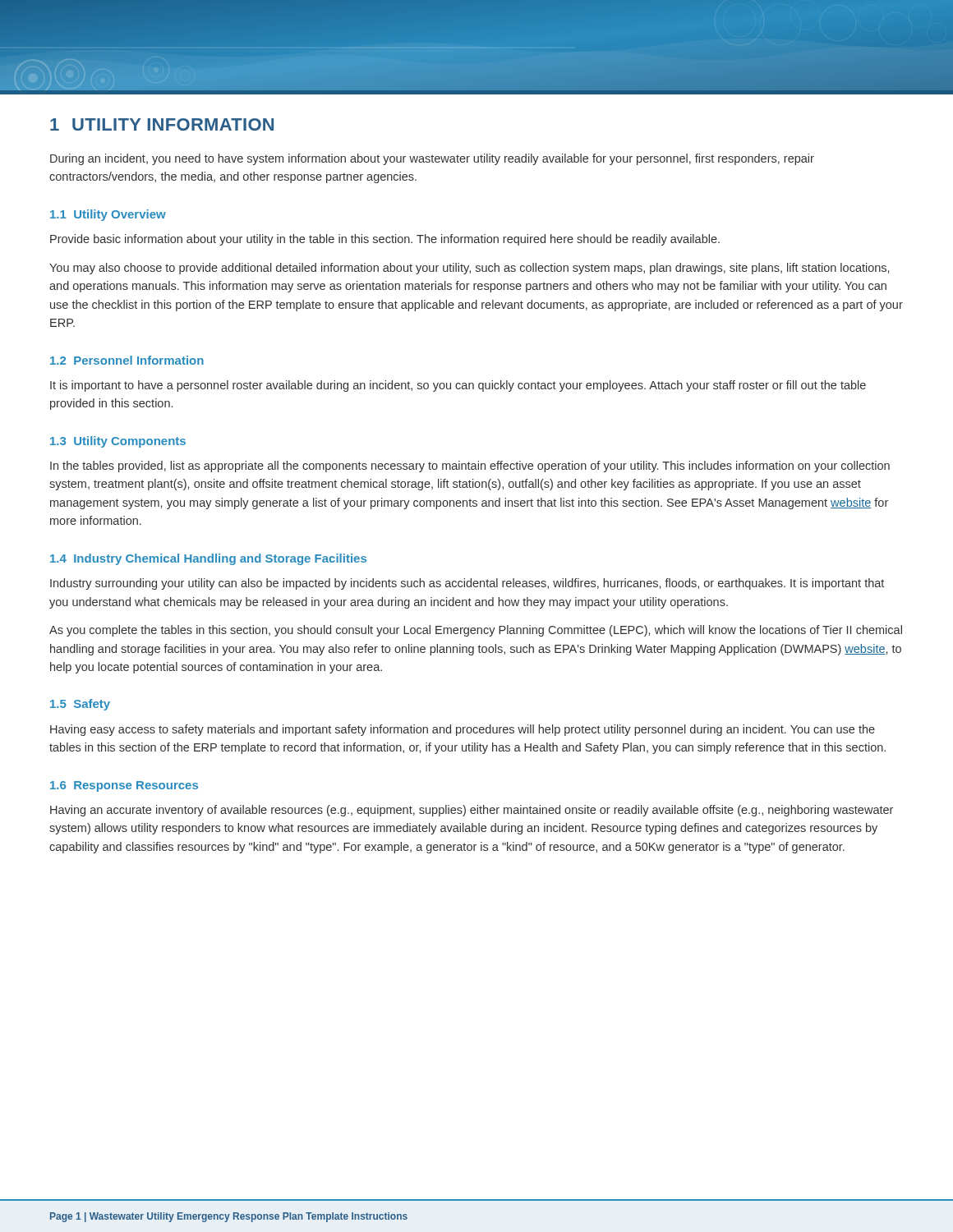Find the text block that says "Having an accurate inventory of"
The image size is (953, 1232).
click(476, 828)
